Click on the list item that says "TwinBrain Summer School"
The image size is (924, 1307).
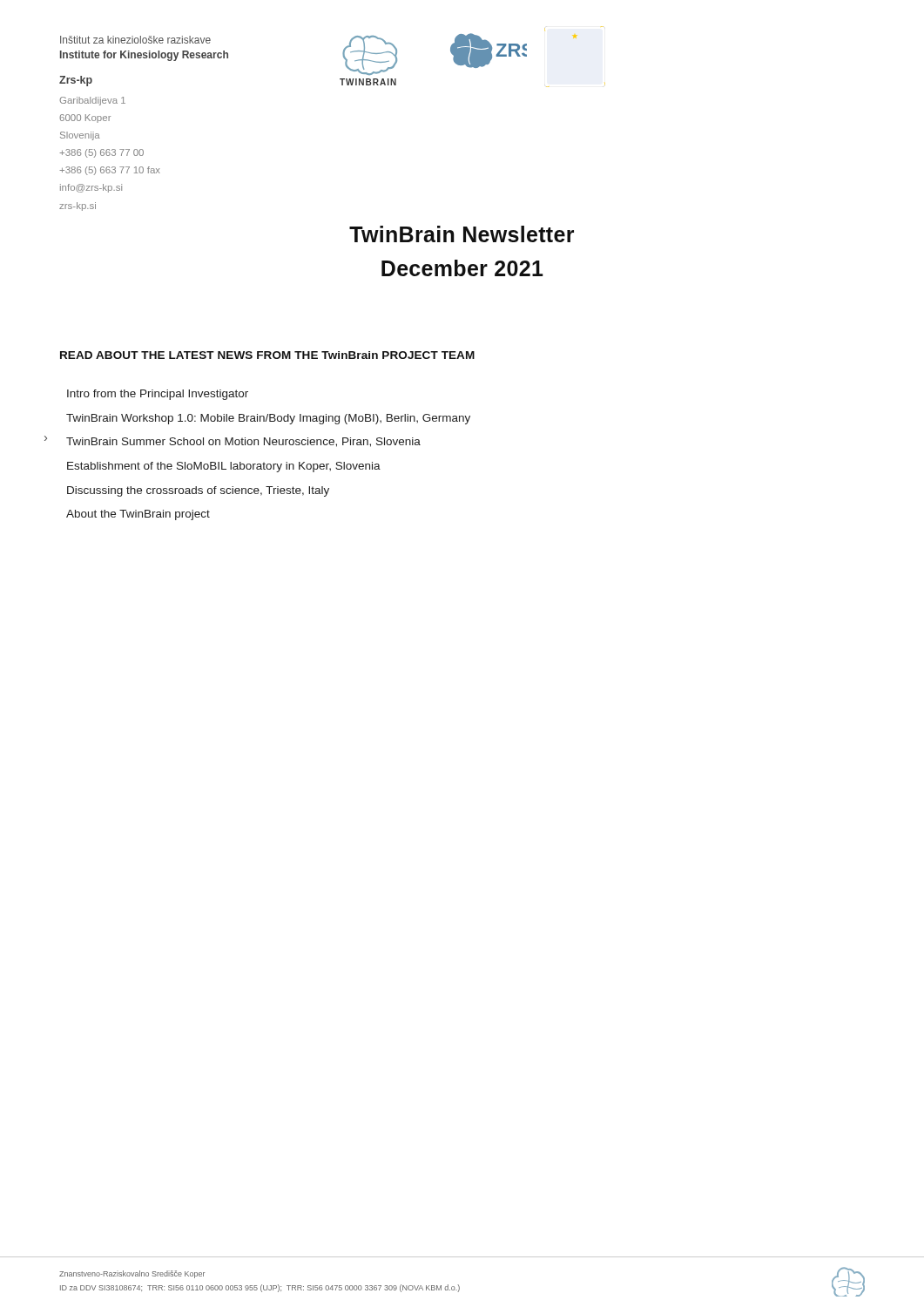click(x=243, y=442)
